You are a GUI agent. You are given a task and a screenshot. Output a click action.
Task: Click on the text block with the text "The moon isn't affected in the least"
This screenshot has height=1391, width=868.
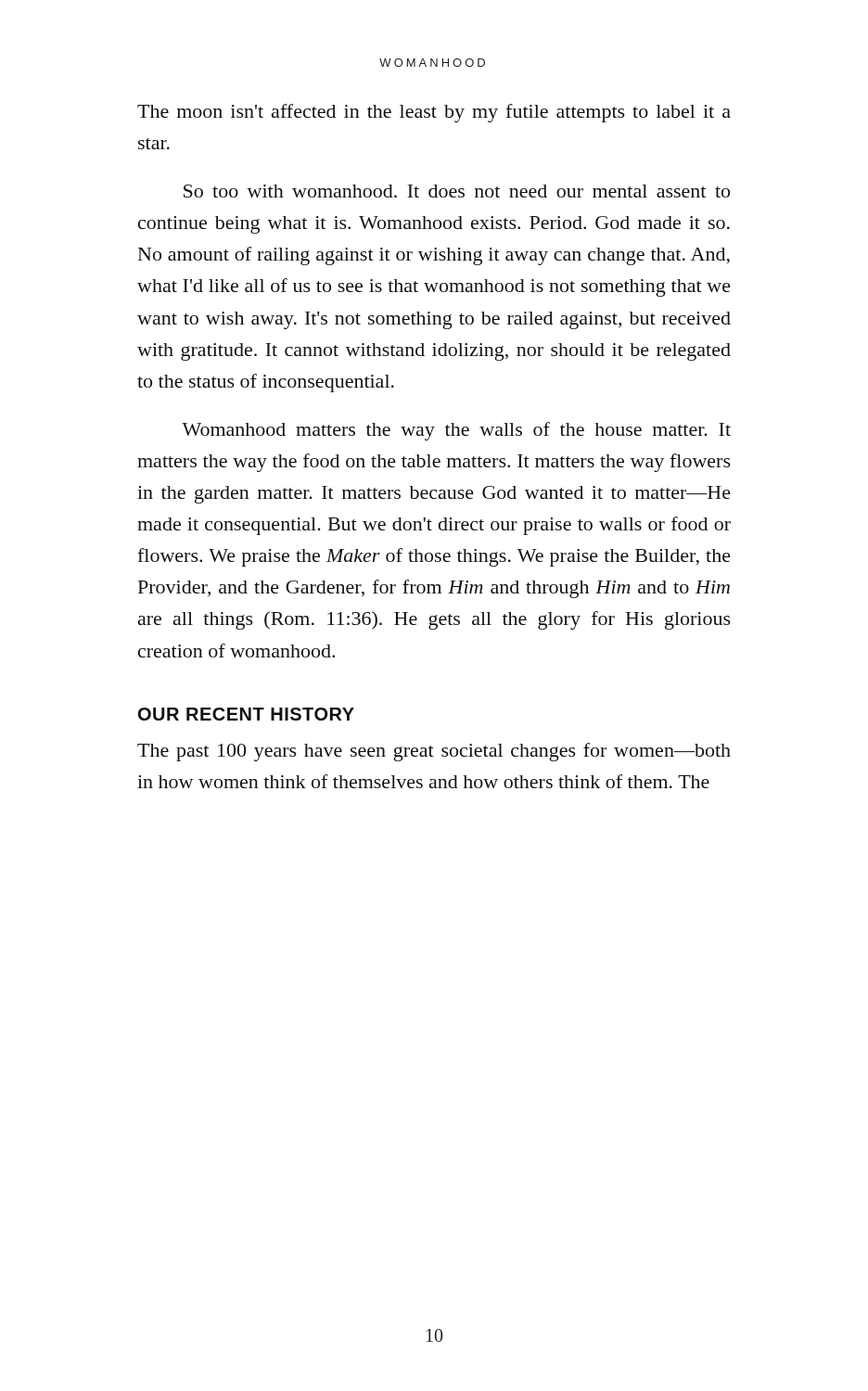[434, 113]
